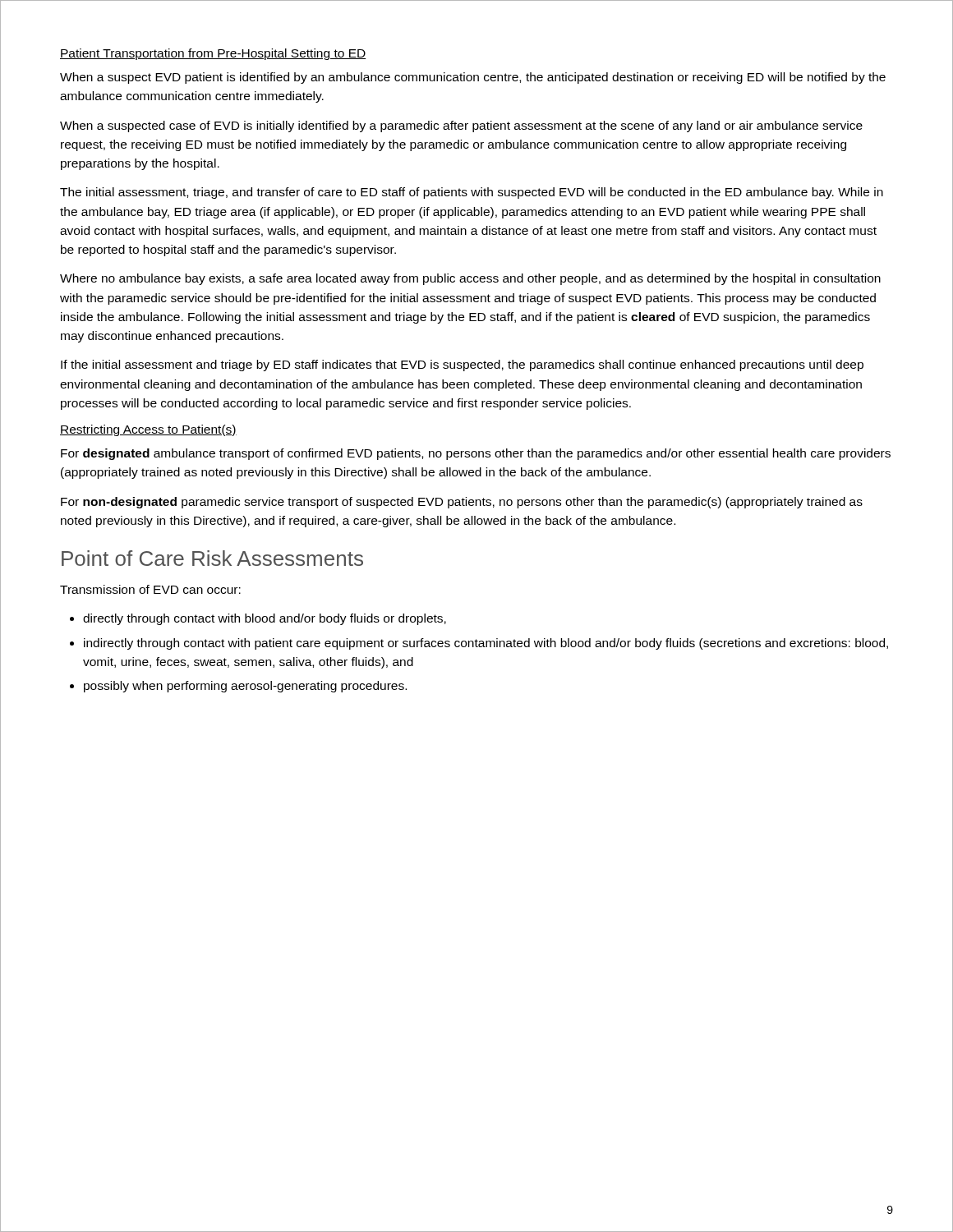Locate the text starting "The initial assessment, triage, and transfer"
The image size is (953, 1232).
472,221
